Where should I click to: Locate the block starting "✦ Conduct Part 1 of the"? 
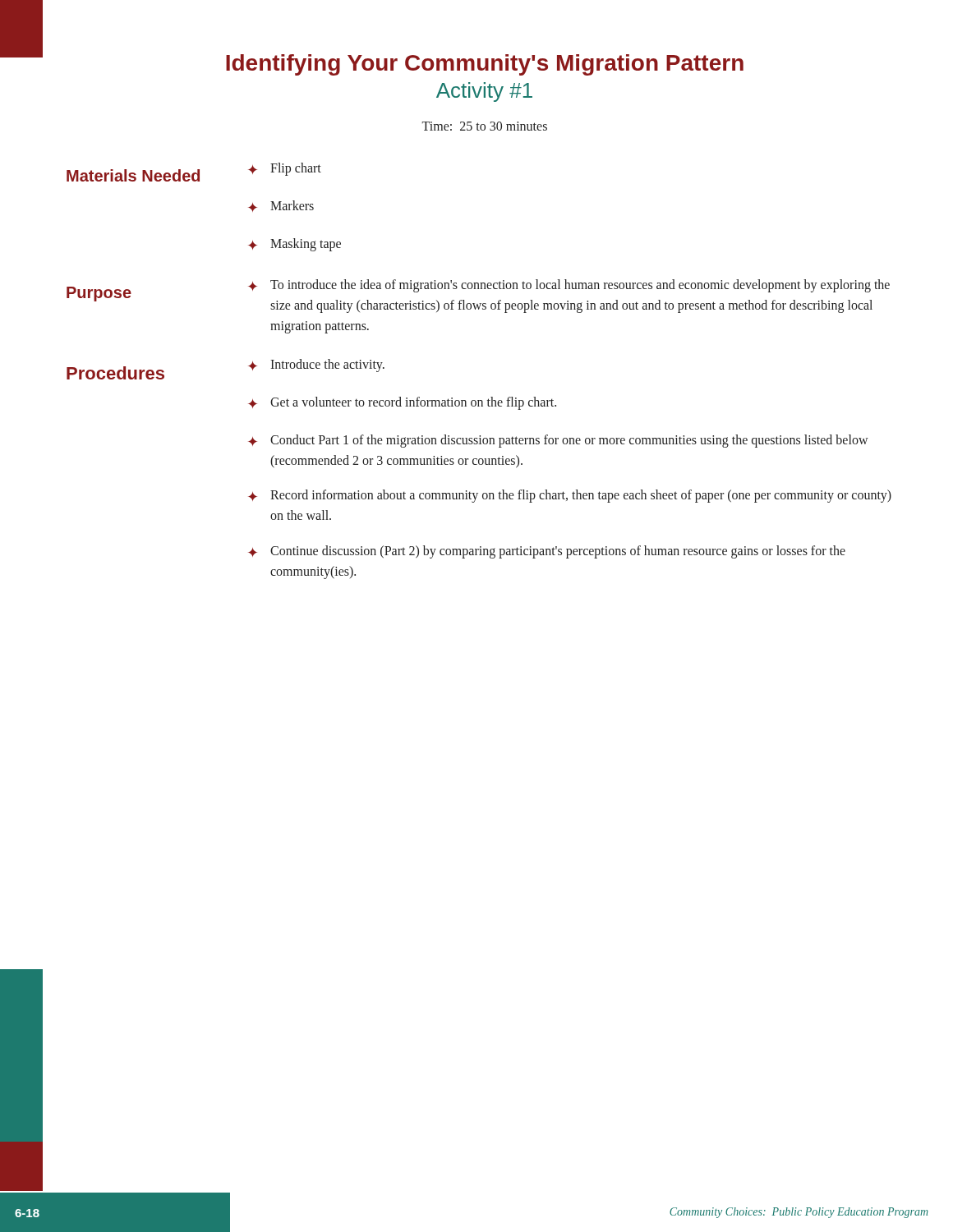pos(575,451)
